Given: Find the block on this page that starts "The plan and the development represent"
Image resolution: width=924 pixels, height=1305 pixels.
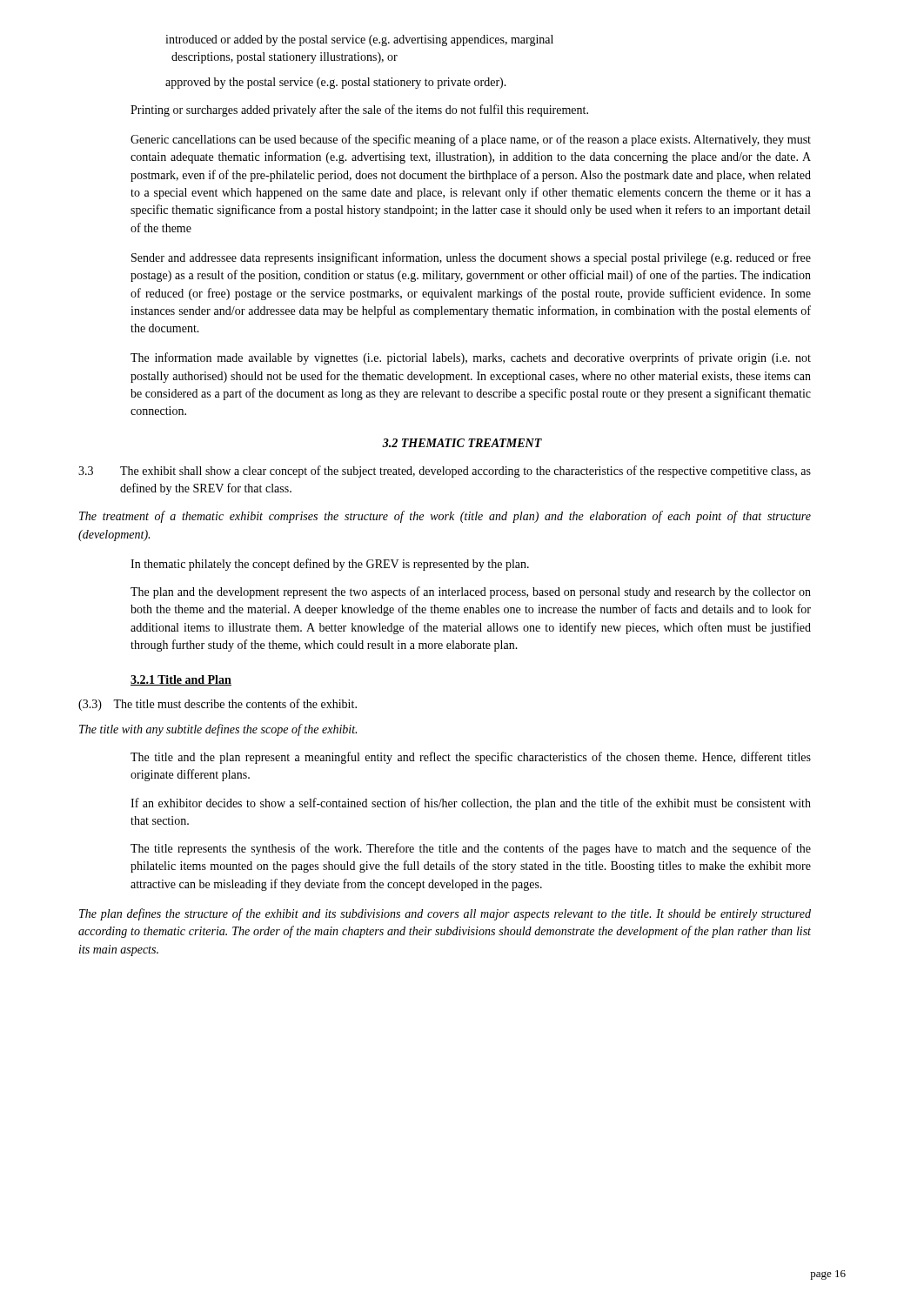Looking at the screenshot, I should 471,619.
